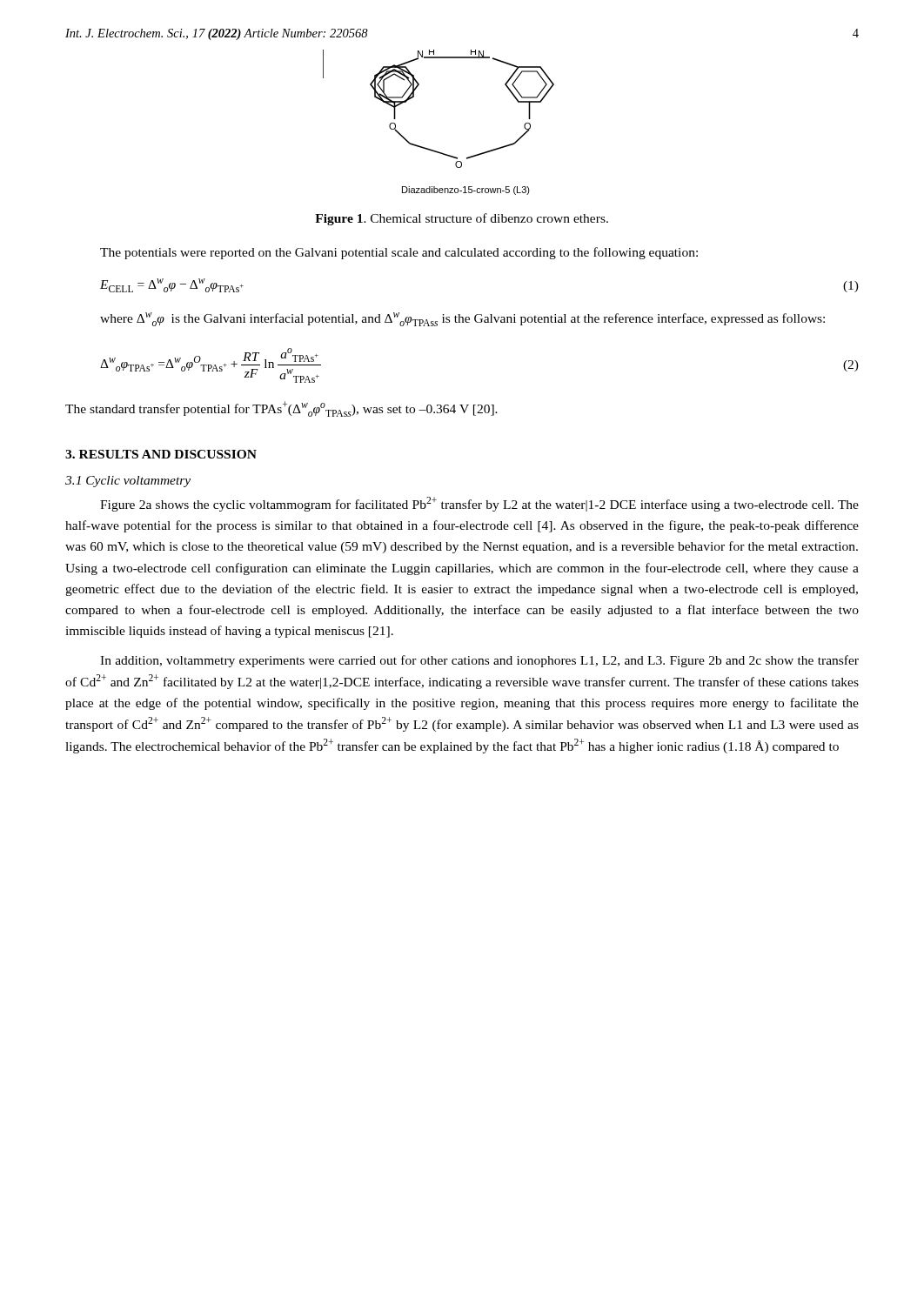Navigate to the passage starting "3.1 Cyclic voltammetry"
Image resolution: width=924 pixels, height=1305 pixels.
click(x=128, y=480)
